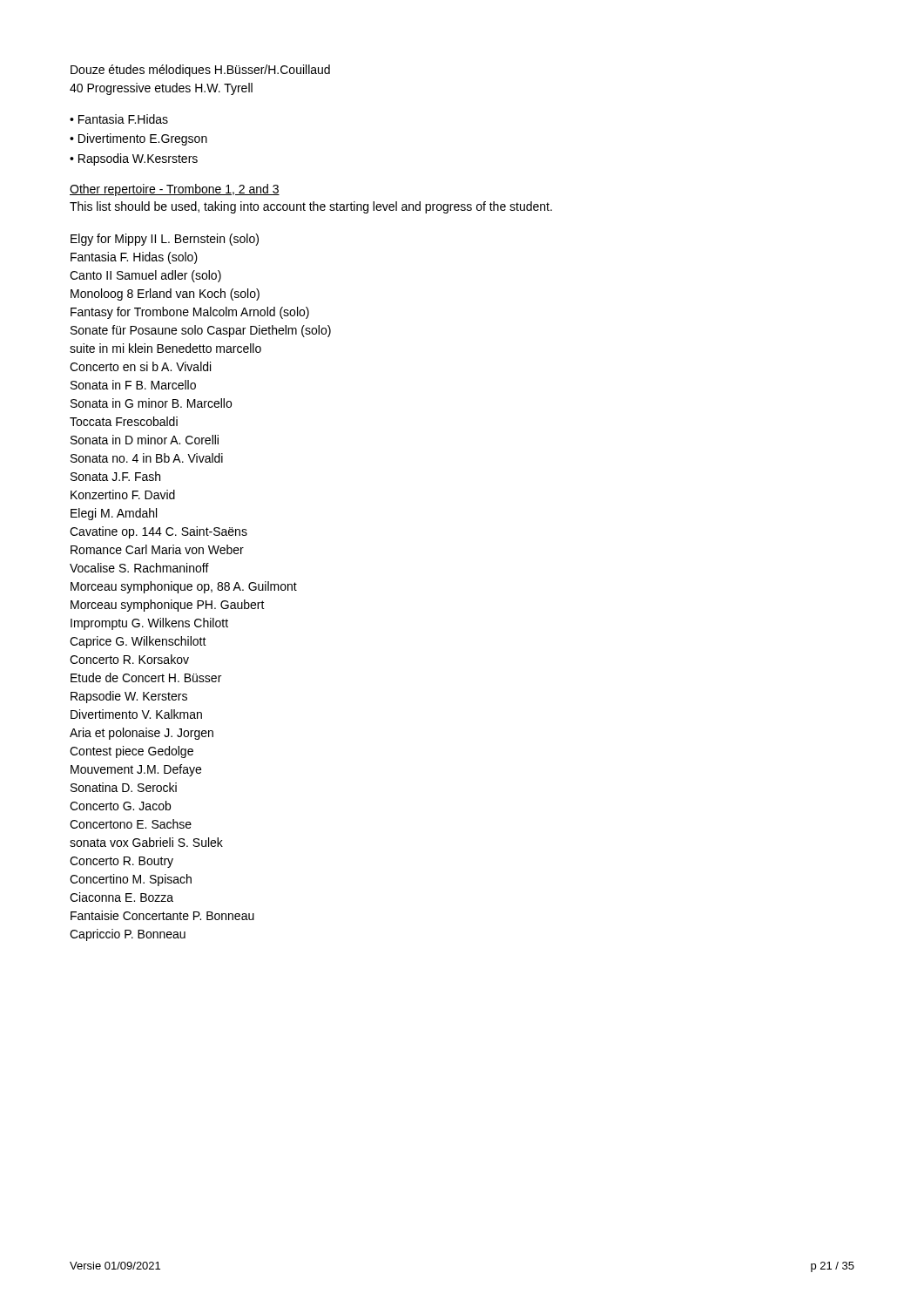Locate the text block that reads "Elgy for Mippy"
The image size is (924, 1307).
tap(200, 587)
